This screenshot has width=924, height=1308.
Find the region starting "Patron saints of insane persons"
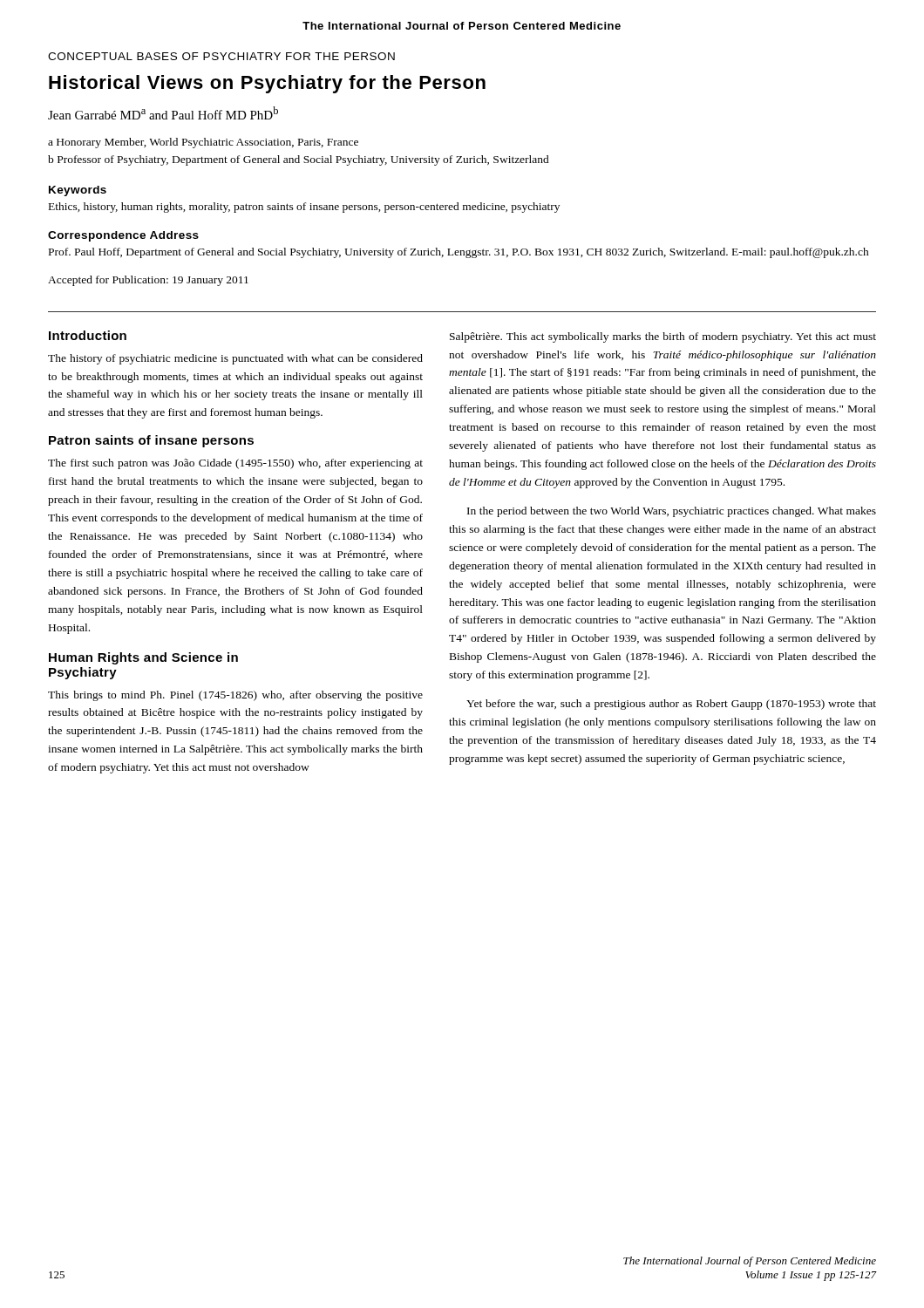point(151,440)
